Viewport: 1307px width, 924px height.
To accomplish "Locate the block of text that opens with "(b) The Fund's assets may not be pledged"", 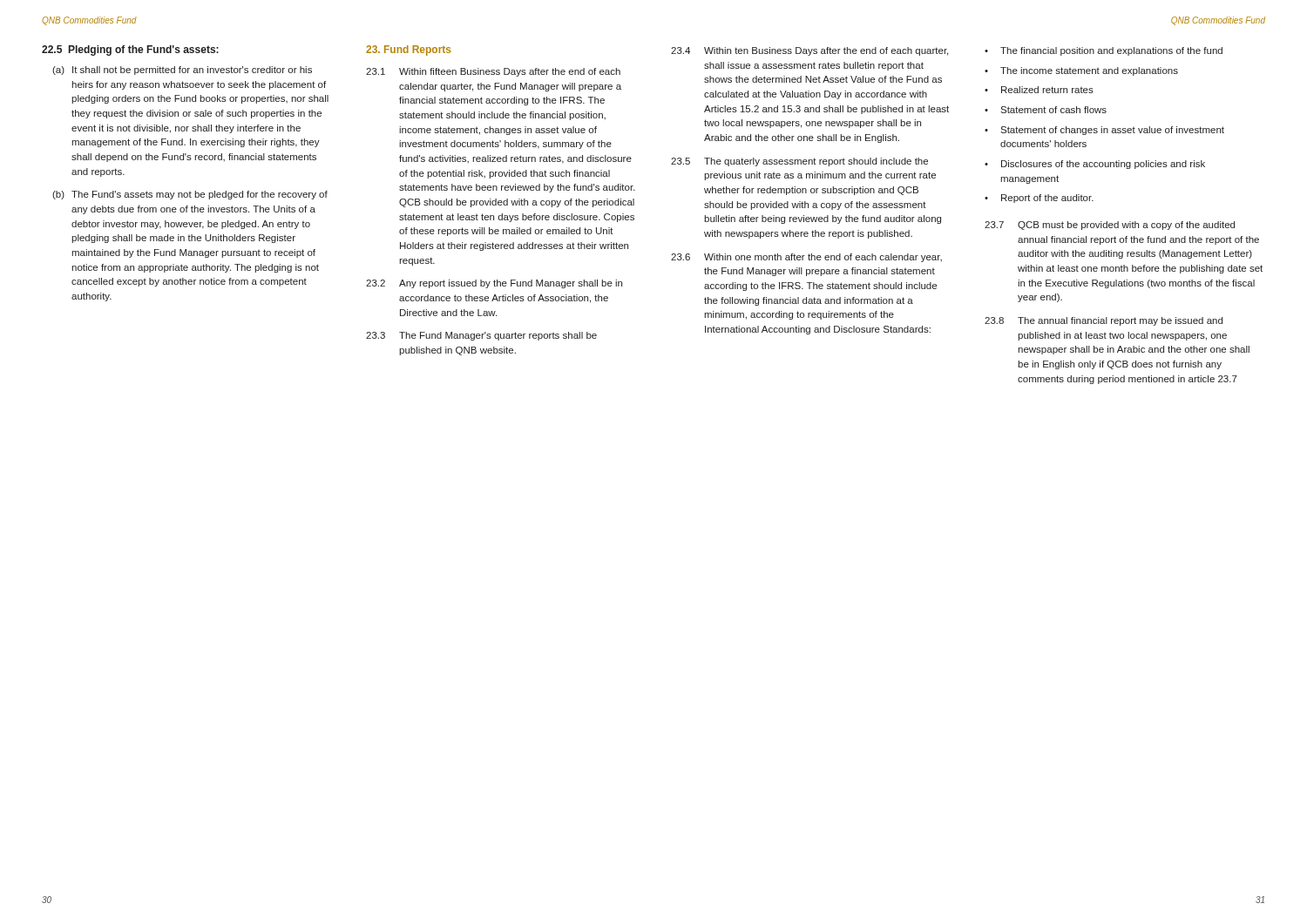I will [x=191, y=246].
